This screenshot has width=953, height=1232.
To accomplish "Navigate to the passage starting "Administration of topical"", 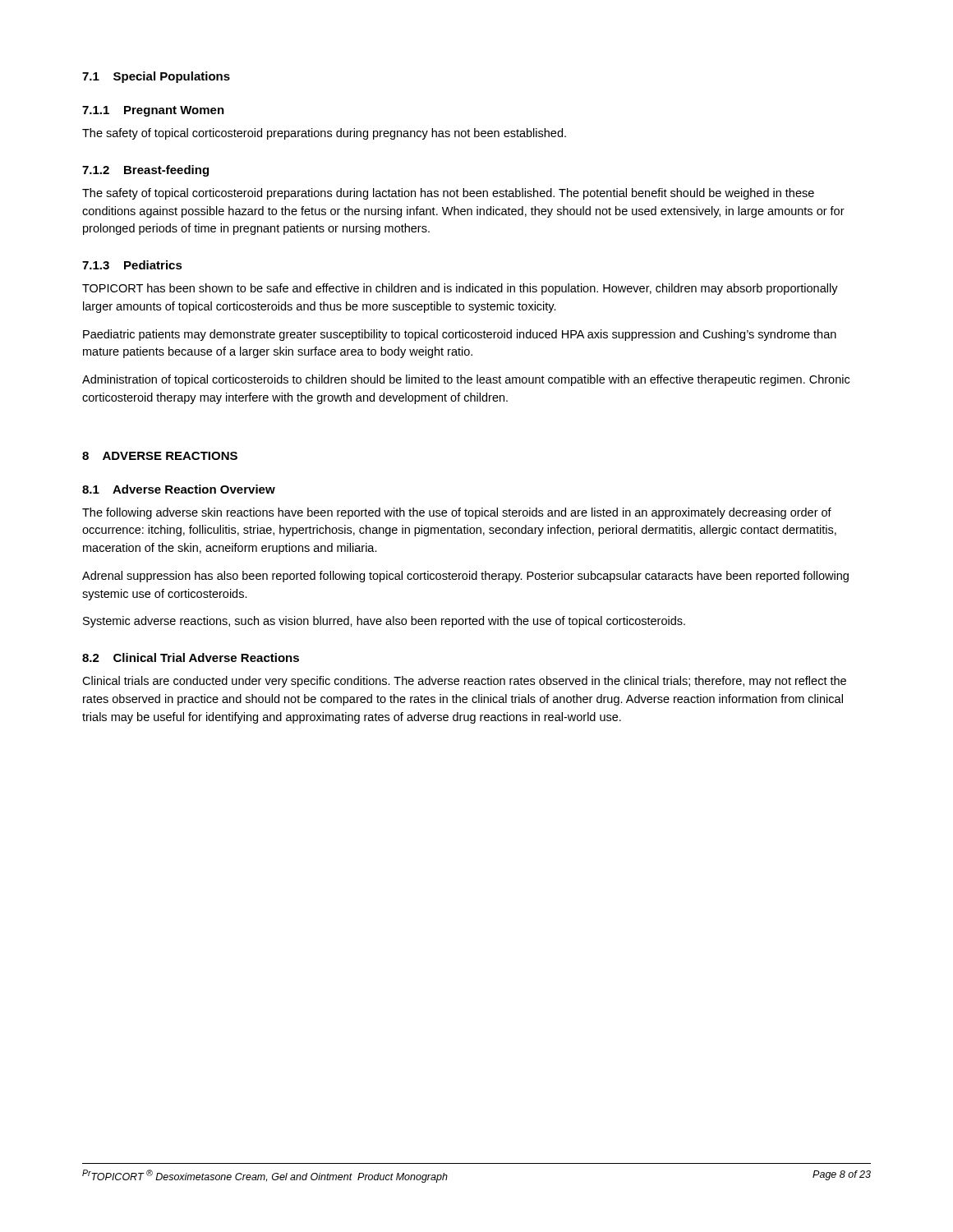I will coord(466,388).
